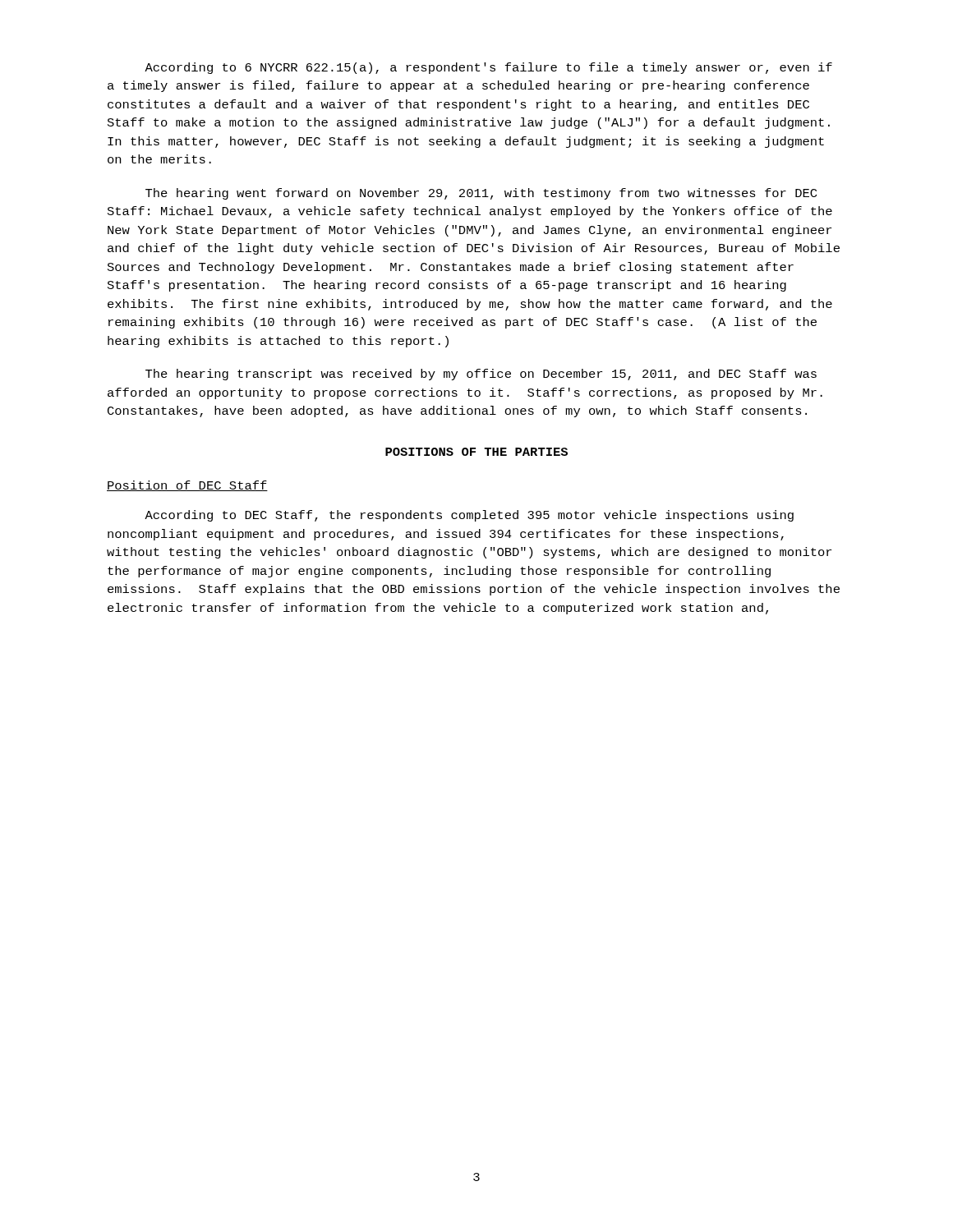Image resolution: width=953 pixels, height=1232 pixels.
Task: Select the text starting "According to DEC"
Action: (x=474, y=562)
